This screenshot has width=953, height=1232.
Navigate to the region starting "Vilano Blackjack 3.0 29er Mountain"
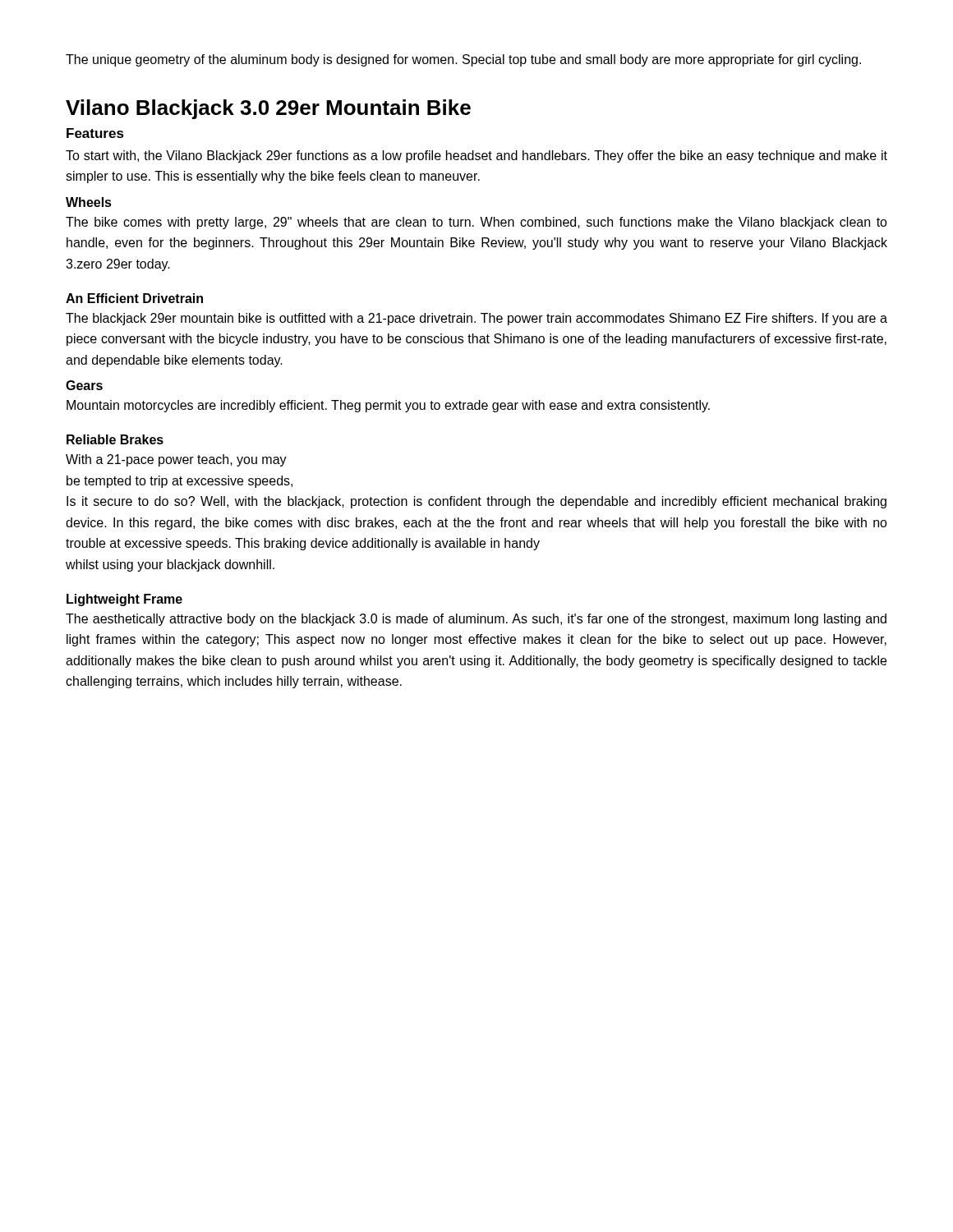click(269, 107)
